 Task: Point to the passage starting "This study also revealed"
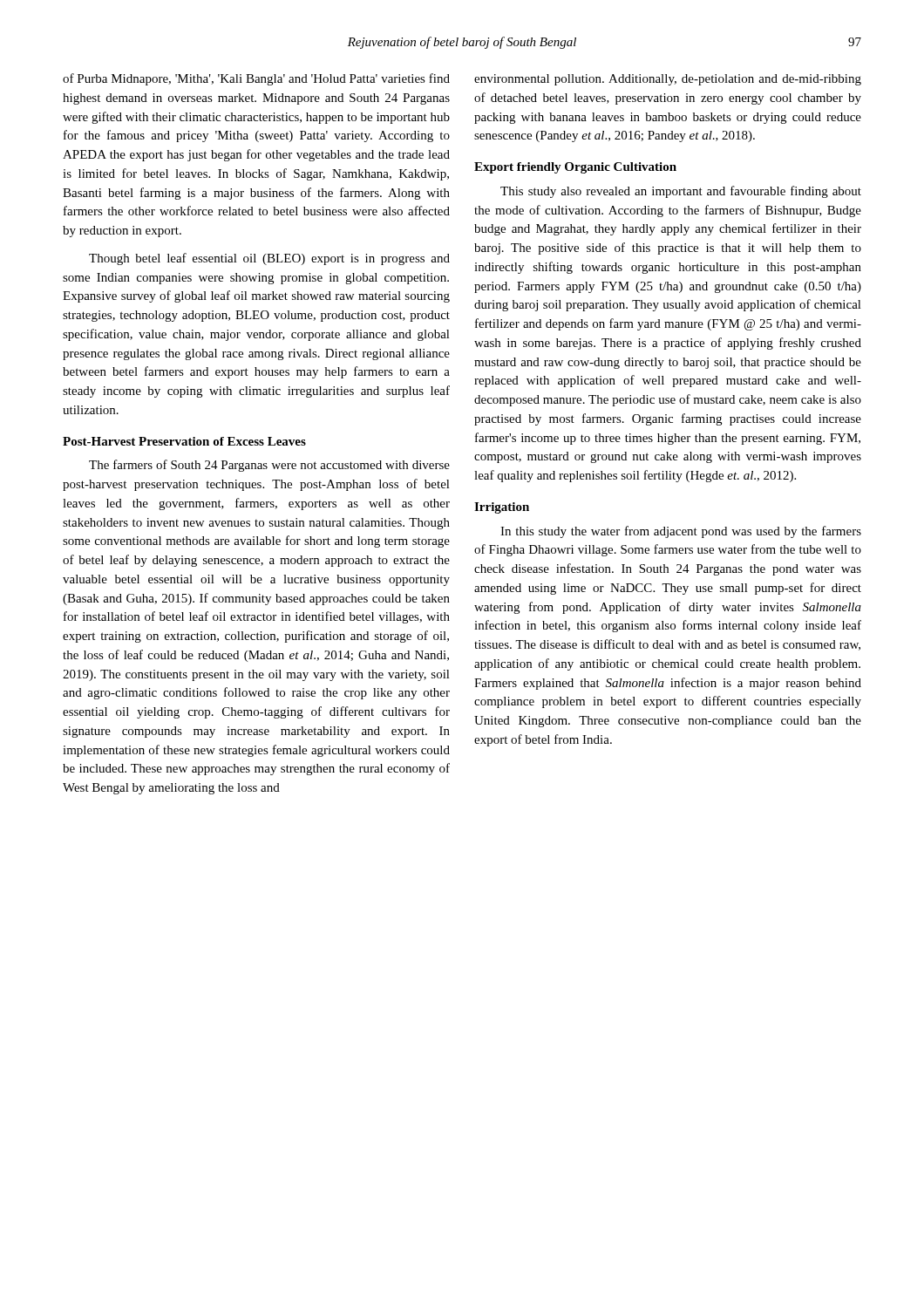coord(668,334)
